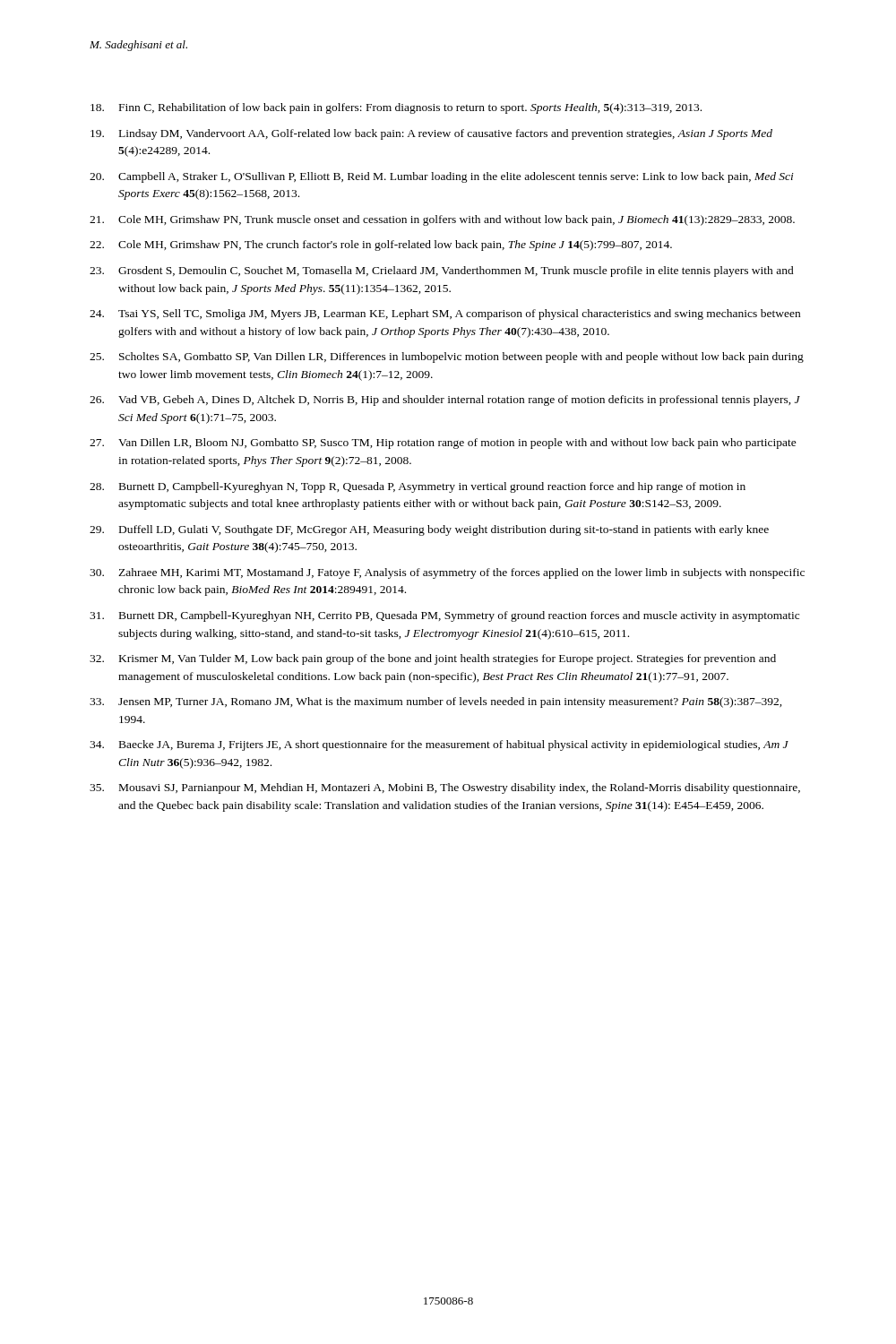Where is the passage that starts "30. Zahraee MH, Karimi MT,"?
896x1344 pixels.
(448, 581)
